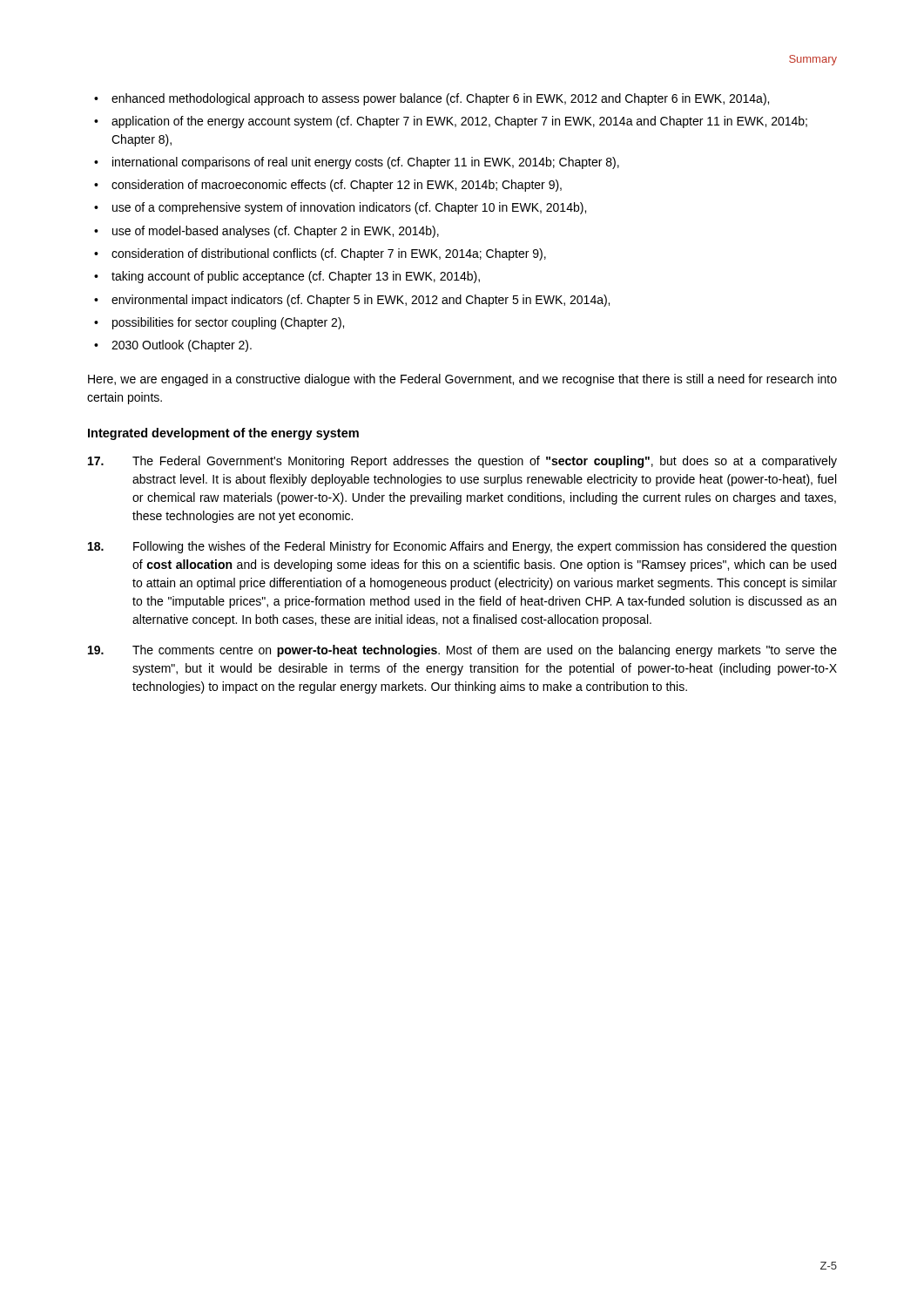Point to the section header beginning "Integrated development of the"
Image resolution: width=924 pixels, height=1307 pixels.
(x=223, y=433)
